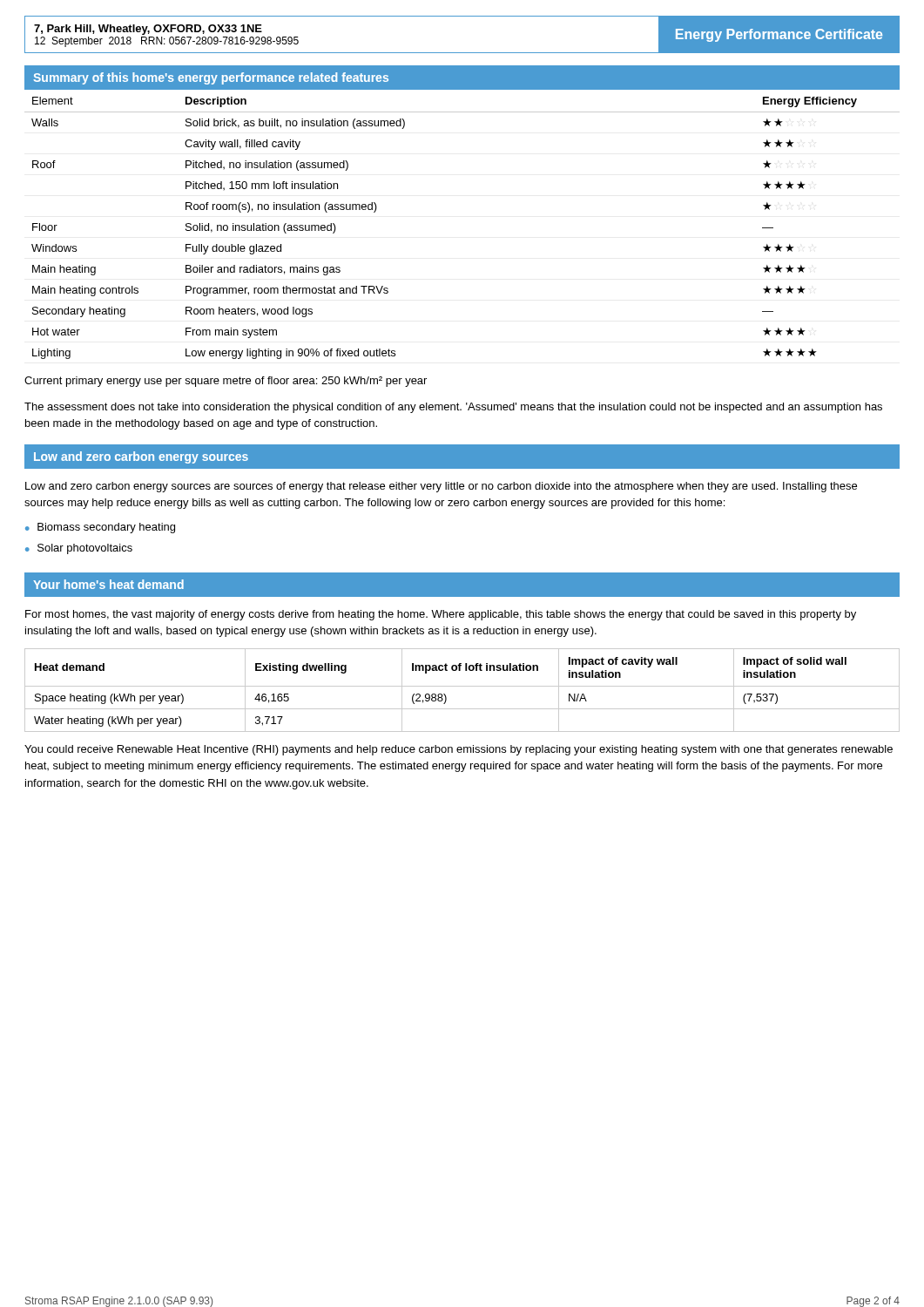Image resolution: width=924 pixels, height=1307 pixels.
Task: Locate the region starting "For most homes, the vast majority of energy"
Action: [x=440, y=622]
